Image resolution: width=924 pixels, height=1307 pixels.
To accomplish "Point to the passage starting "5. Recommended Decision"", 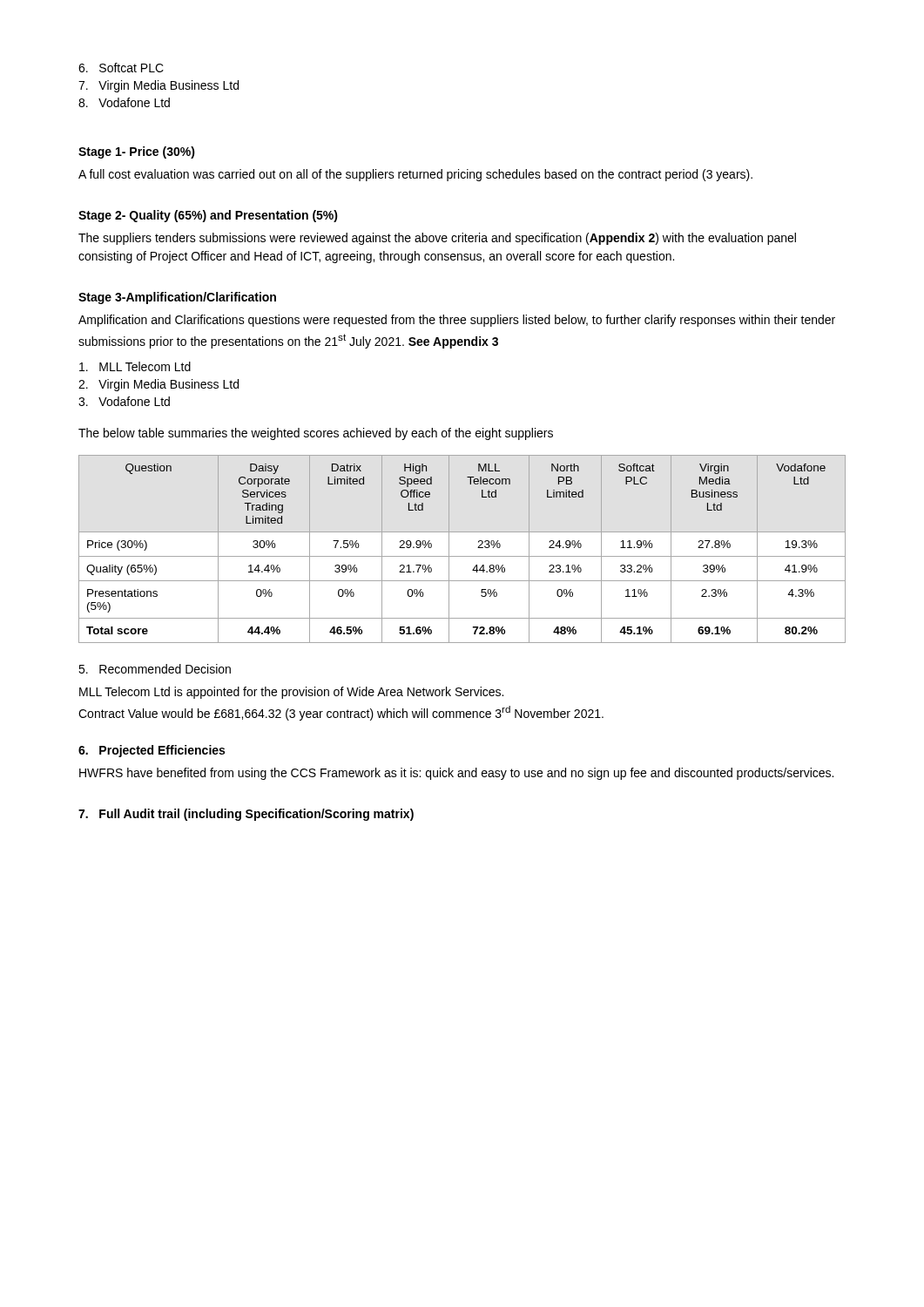I will 155,669.
